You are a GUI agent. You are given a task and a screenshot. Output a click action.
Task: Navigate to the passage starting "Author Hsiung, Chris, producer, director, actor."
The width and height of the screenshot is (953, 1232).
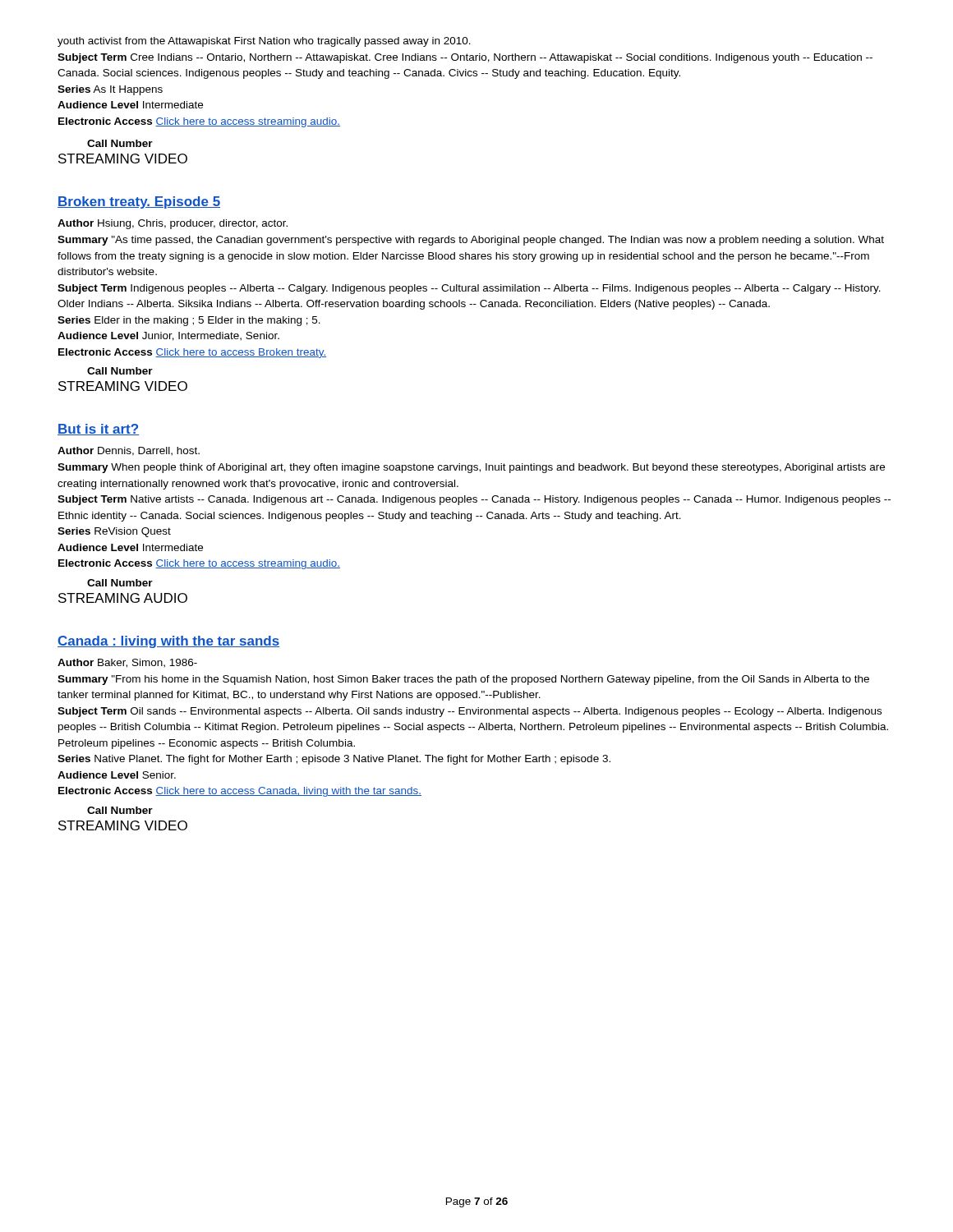[471, 288]
